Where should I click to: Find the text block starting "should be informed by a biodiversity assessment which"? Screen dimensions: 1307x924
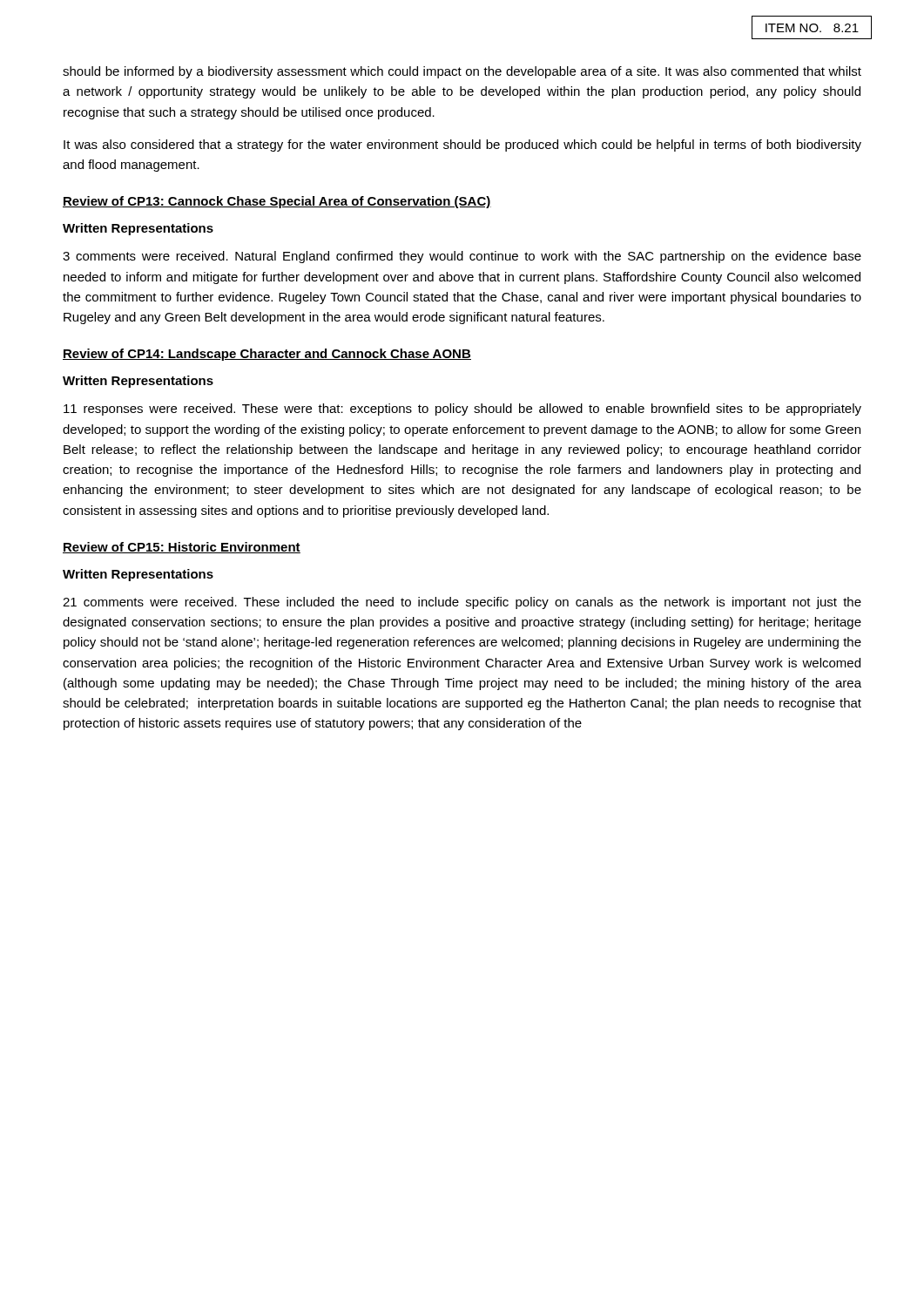click(x=462, y=91)
